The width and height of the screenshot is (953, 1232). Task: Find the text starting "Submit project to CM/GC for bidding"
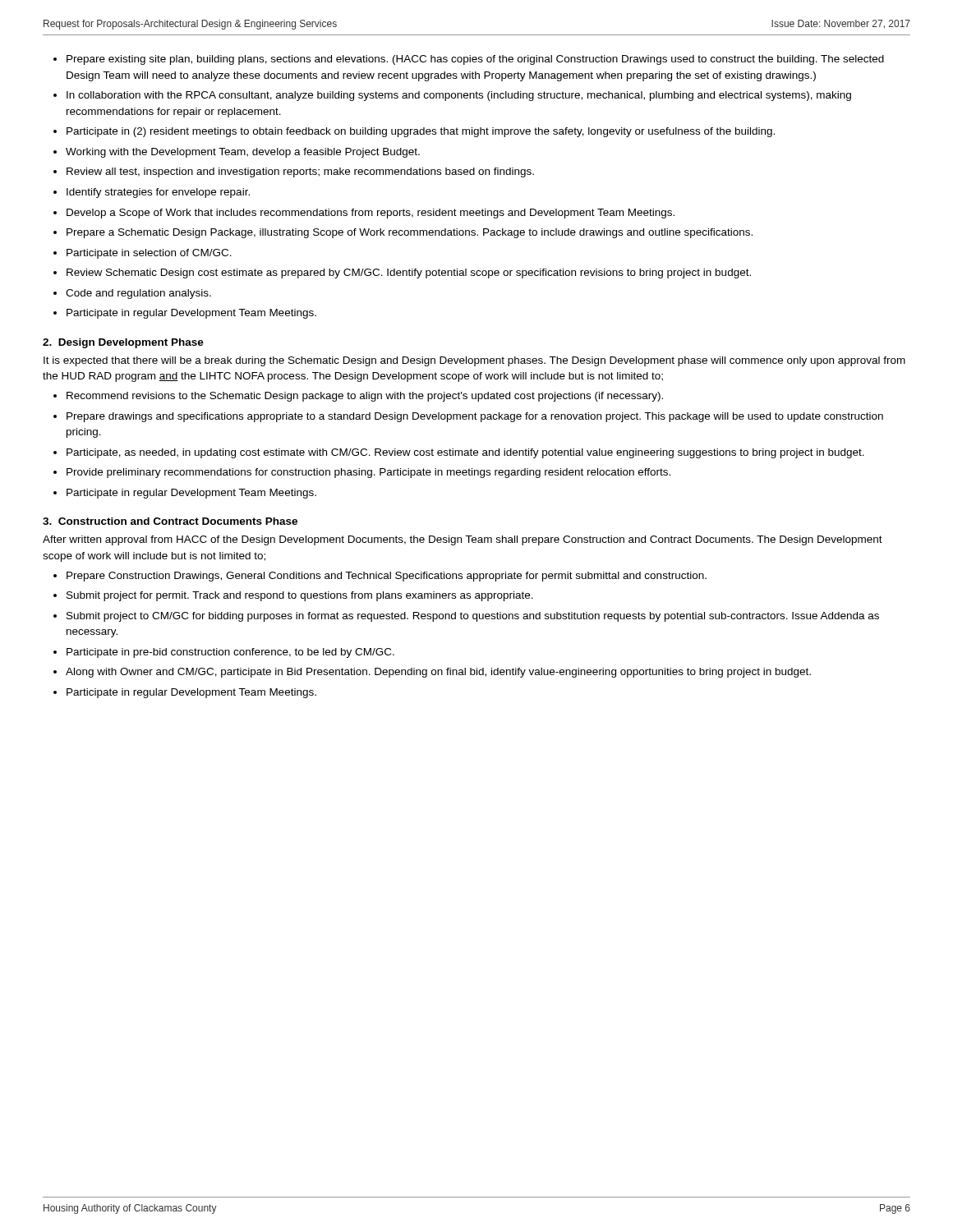coord(488,624)
